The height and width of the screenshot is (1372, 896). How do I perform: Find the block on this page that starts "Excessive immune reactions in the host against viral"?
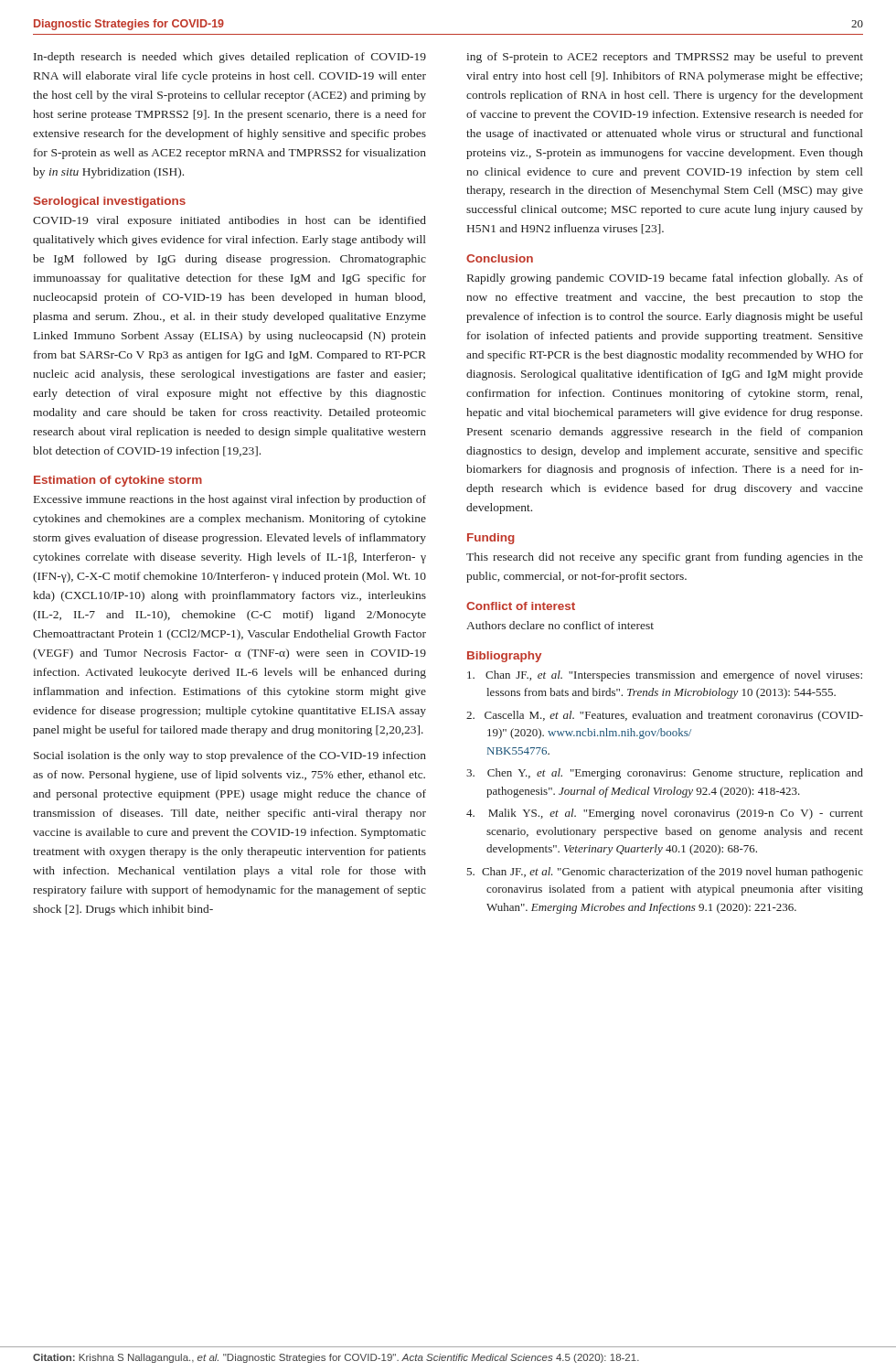229,615
